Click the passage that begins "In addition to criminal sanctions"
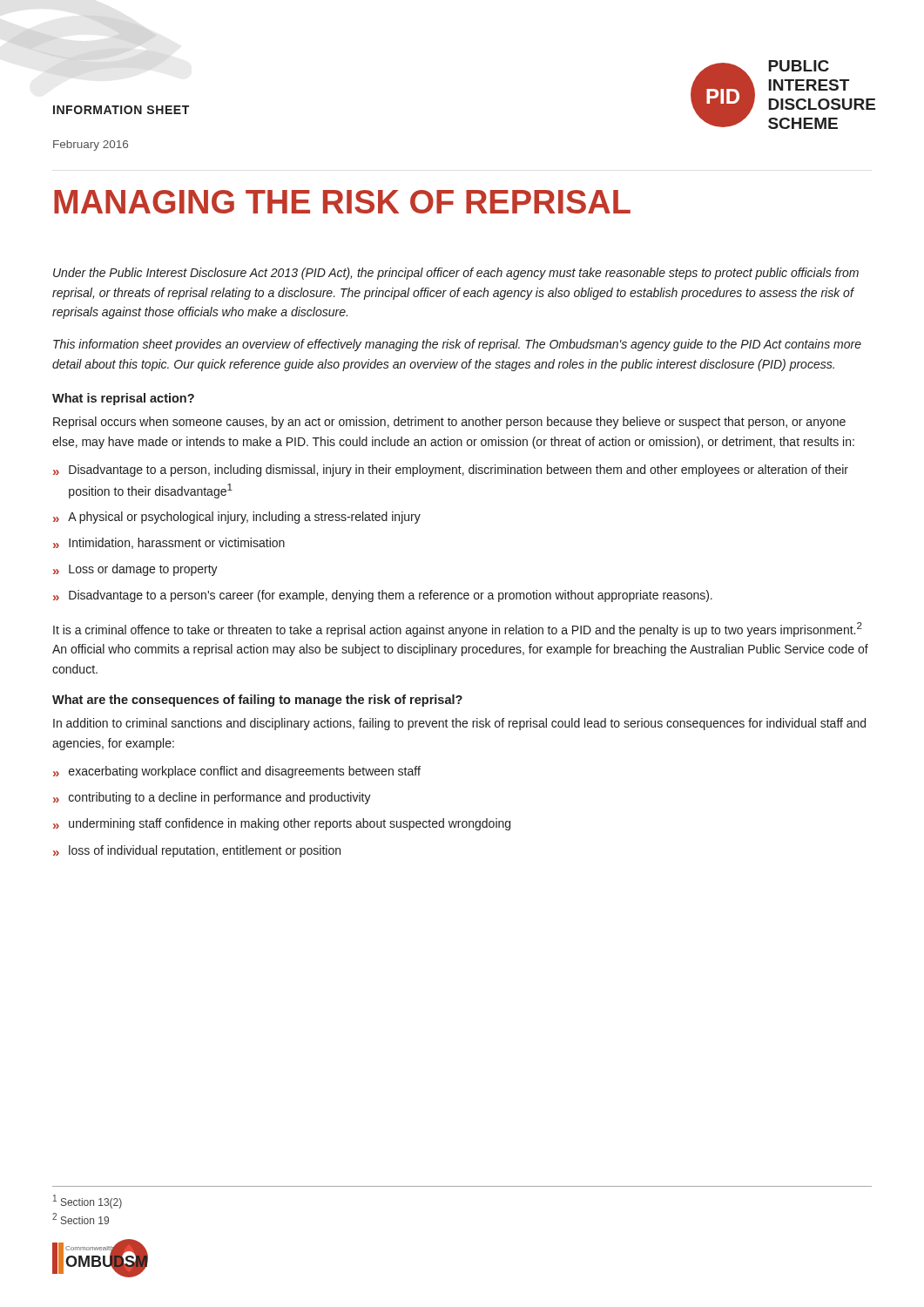The height and width of the screenshot is (1307, 924). pos(459,733)
